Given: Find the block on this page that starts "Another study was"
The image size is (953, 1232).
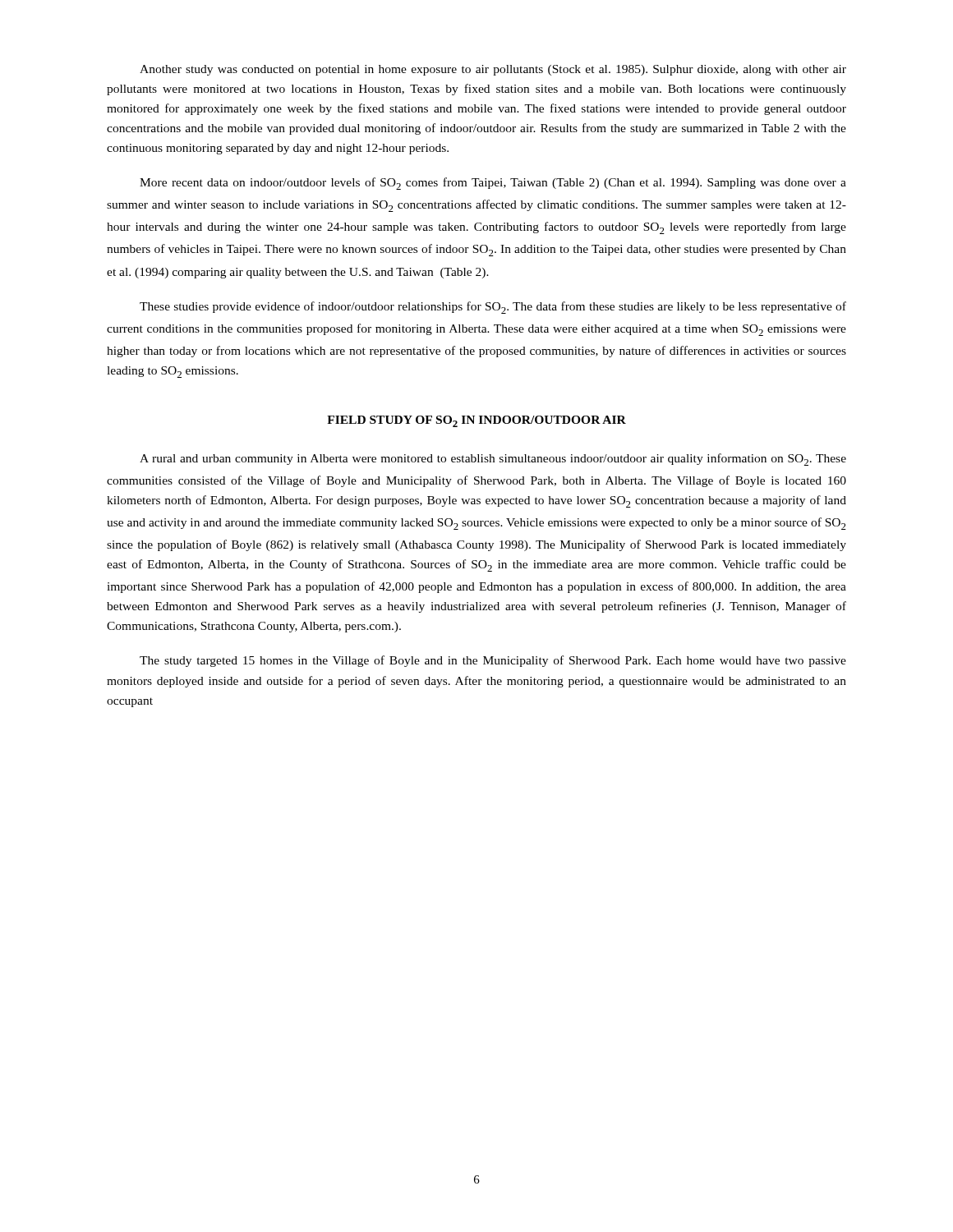Looking at the screenshot, I should tap(476, 108).
